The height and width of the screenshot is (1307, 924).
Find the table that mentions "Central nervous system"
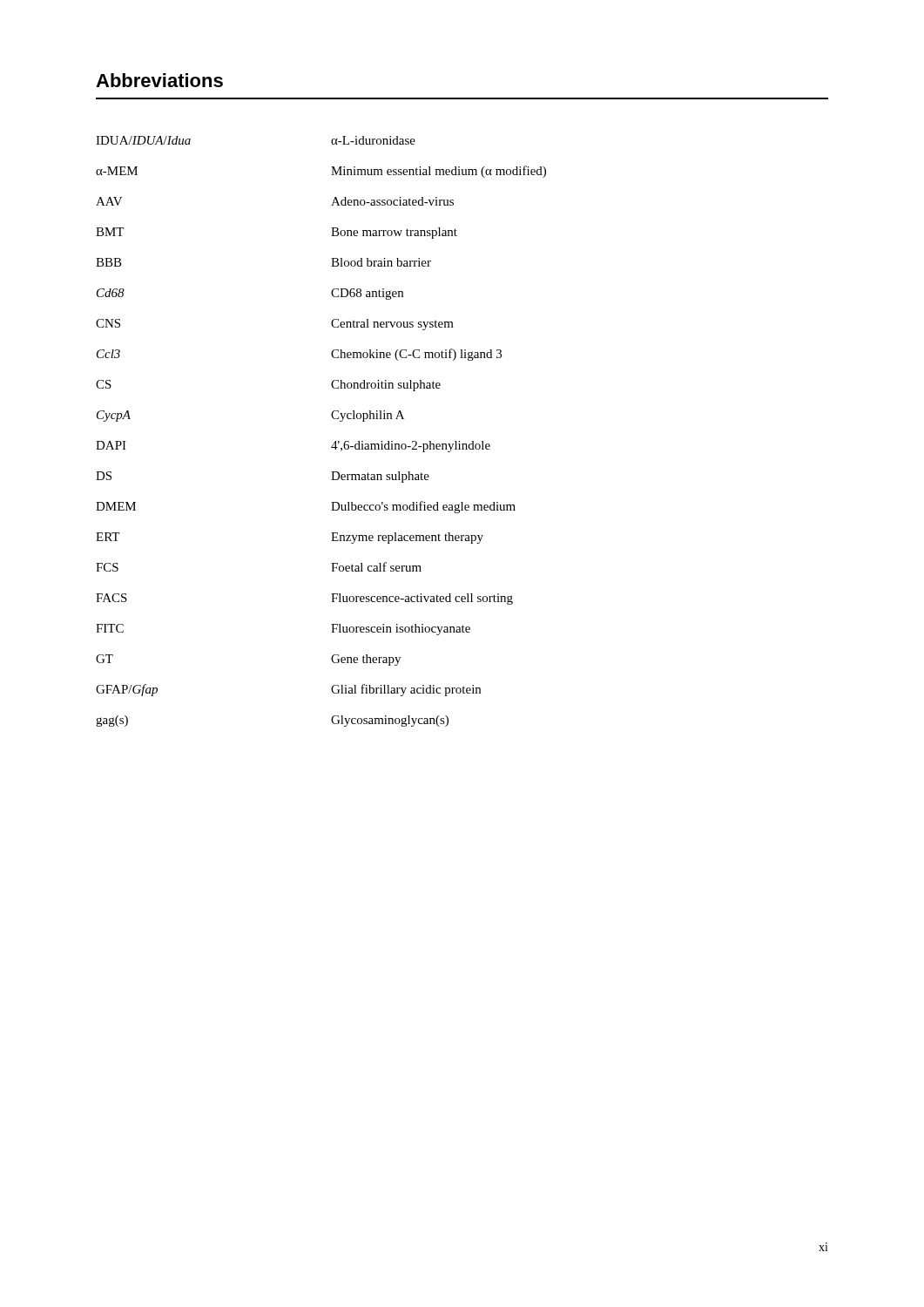462,430
